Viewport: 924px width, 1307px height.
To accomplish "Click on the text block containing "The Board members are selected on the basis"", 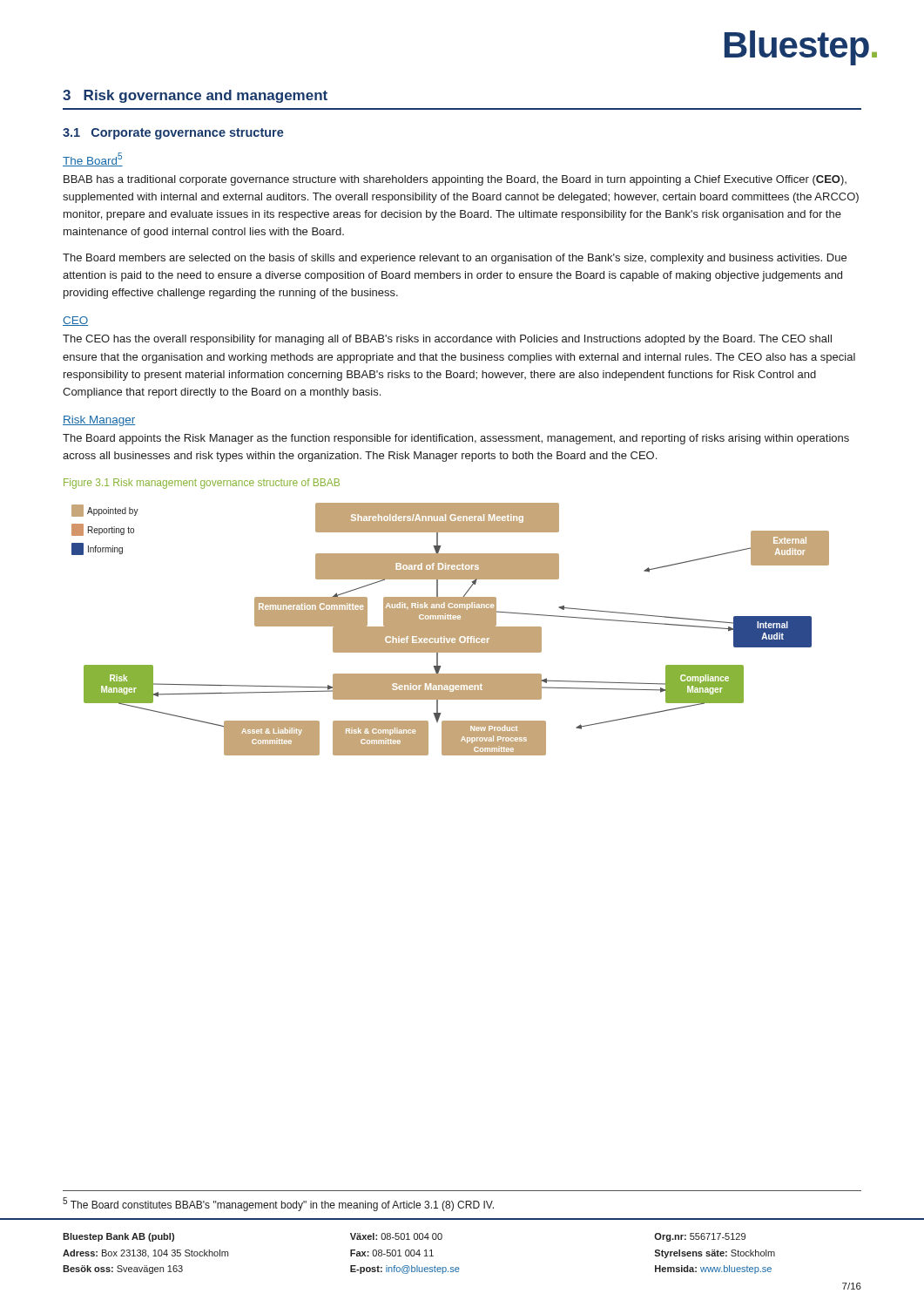I will [x=455, y=275].
